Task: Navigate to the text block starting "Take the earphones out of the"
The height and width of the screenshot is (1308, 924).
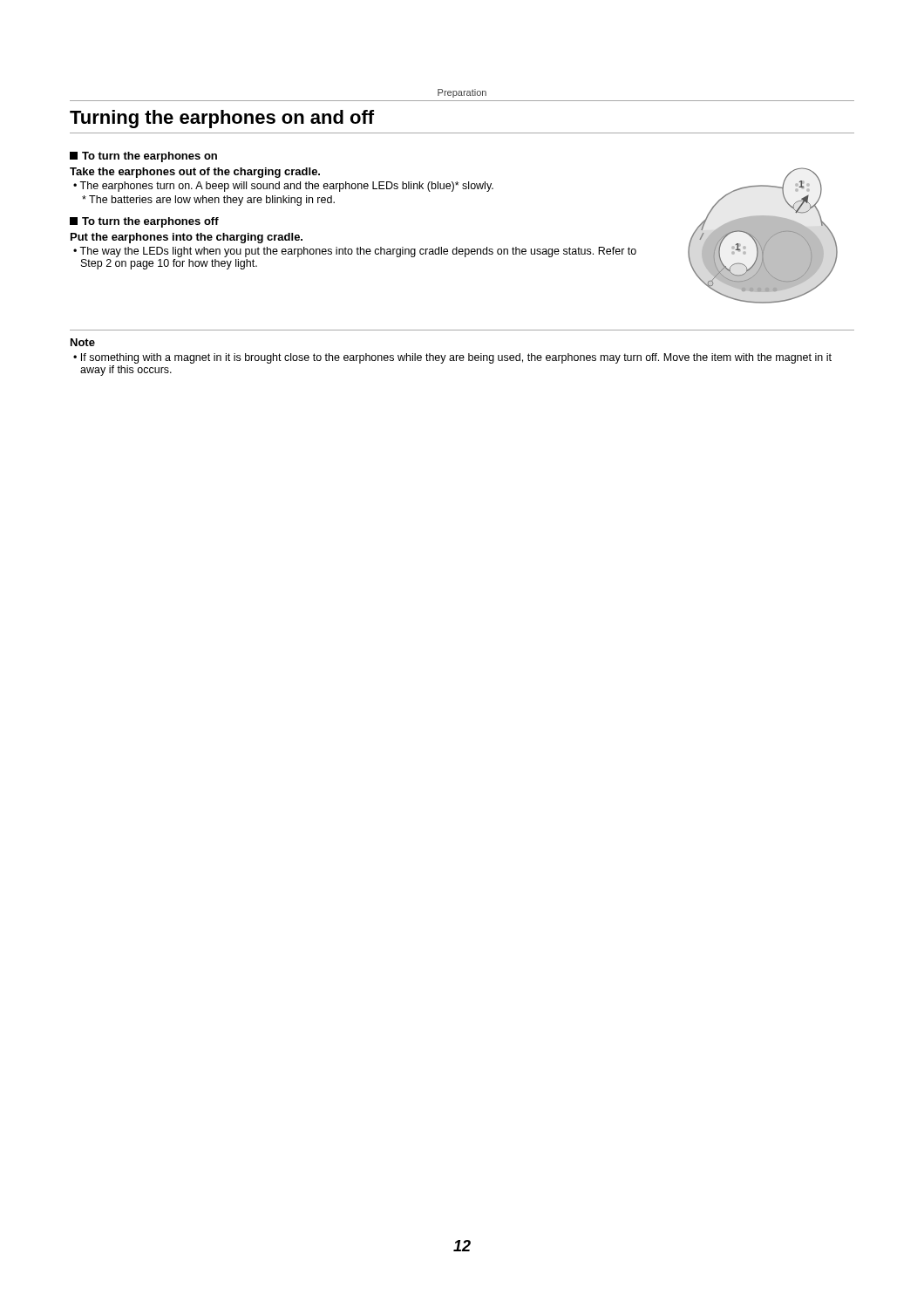Action: pos(195,171)
